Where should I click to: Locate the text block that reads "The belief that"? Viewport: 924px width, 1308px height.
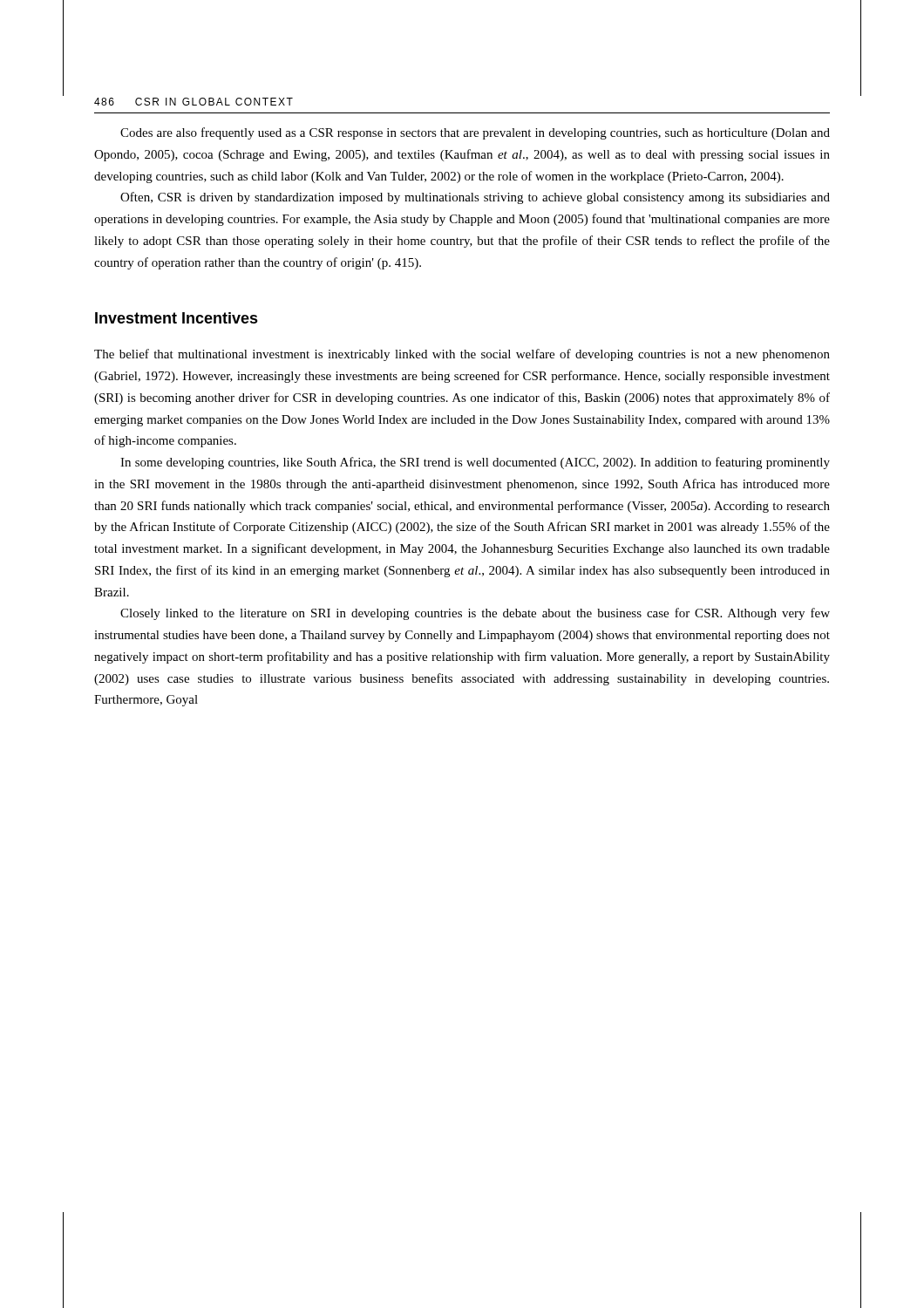[462, 398]
